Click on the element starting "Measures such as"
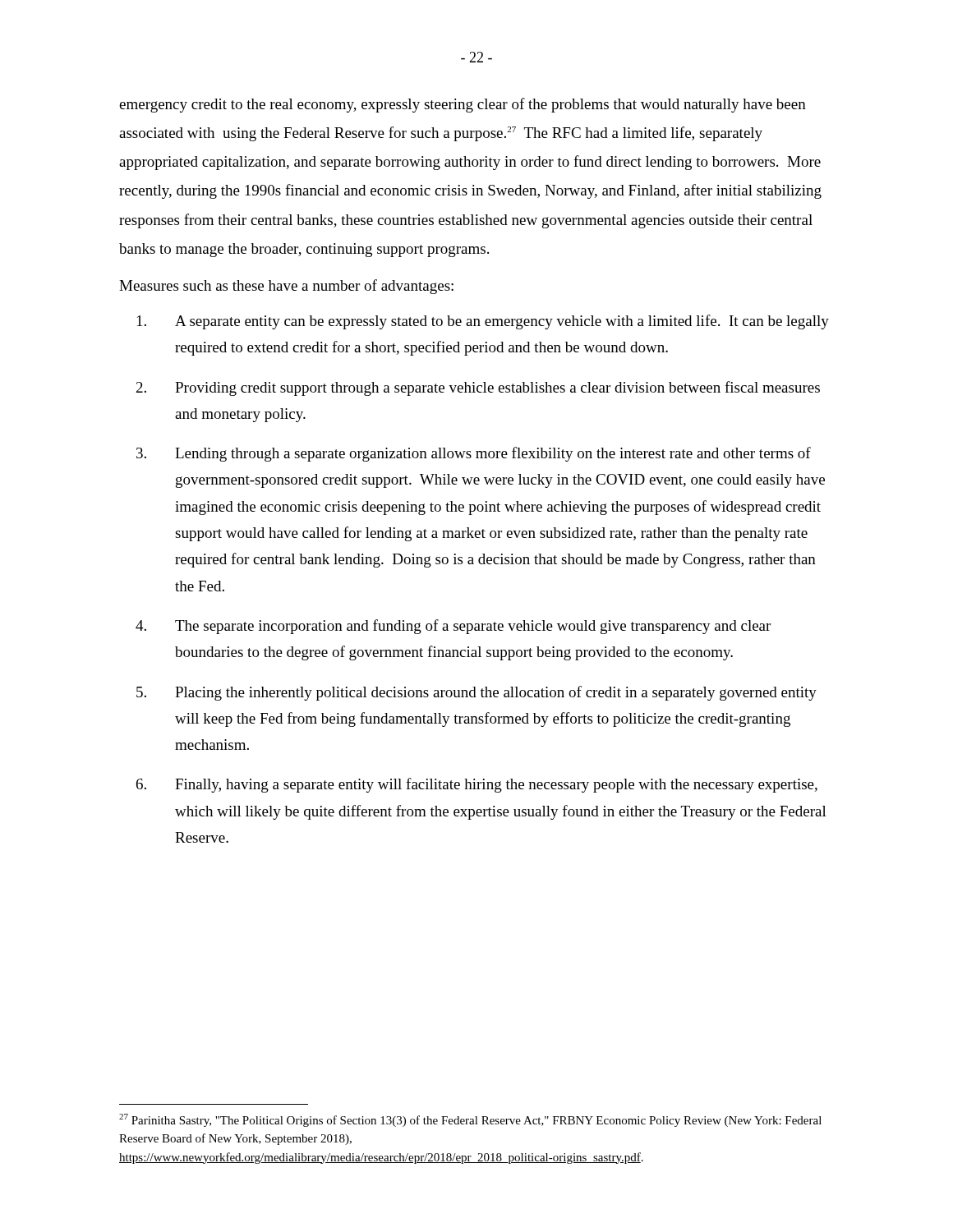This screenshot has height=1232, width=953. coord(287,285)
